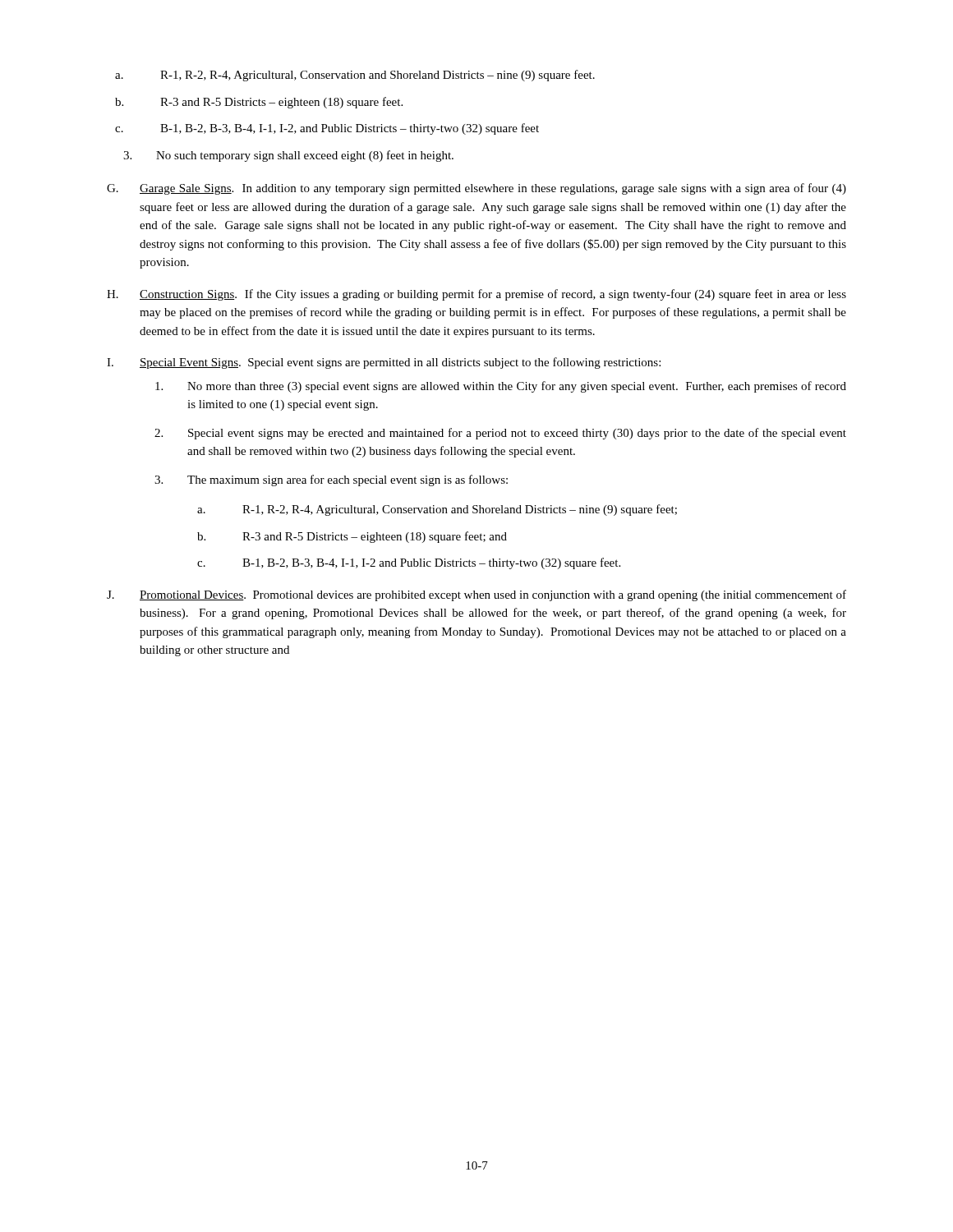
Task: Locate the block of text that opens with "2. Special event signs may be erected and"
Action: (x=500, y=442)
